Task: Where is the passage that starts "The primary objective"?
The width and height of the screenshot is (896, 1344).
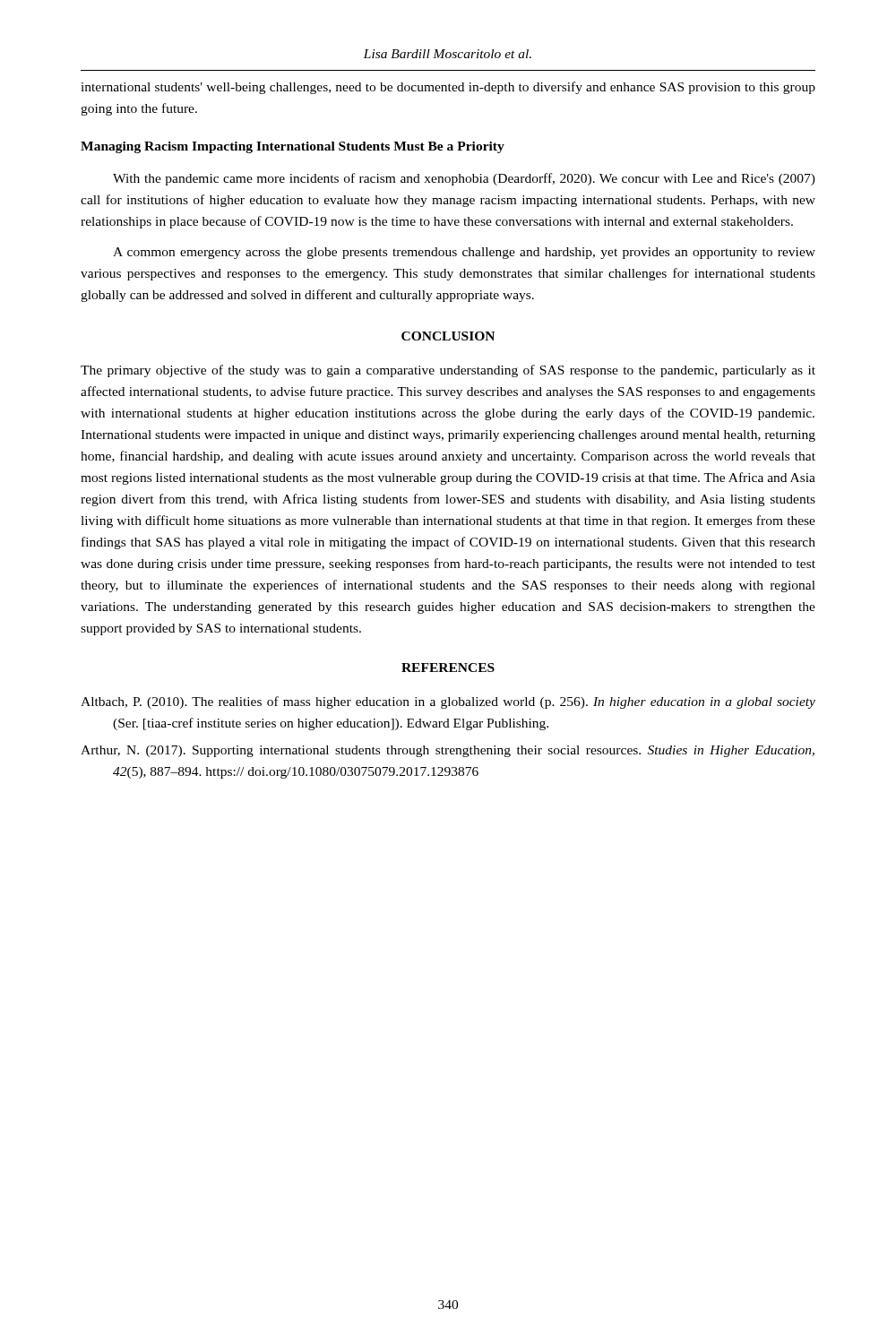Action: (448, 499)
